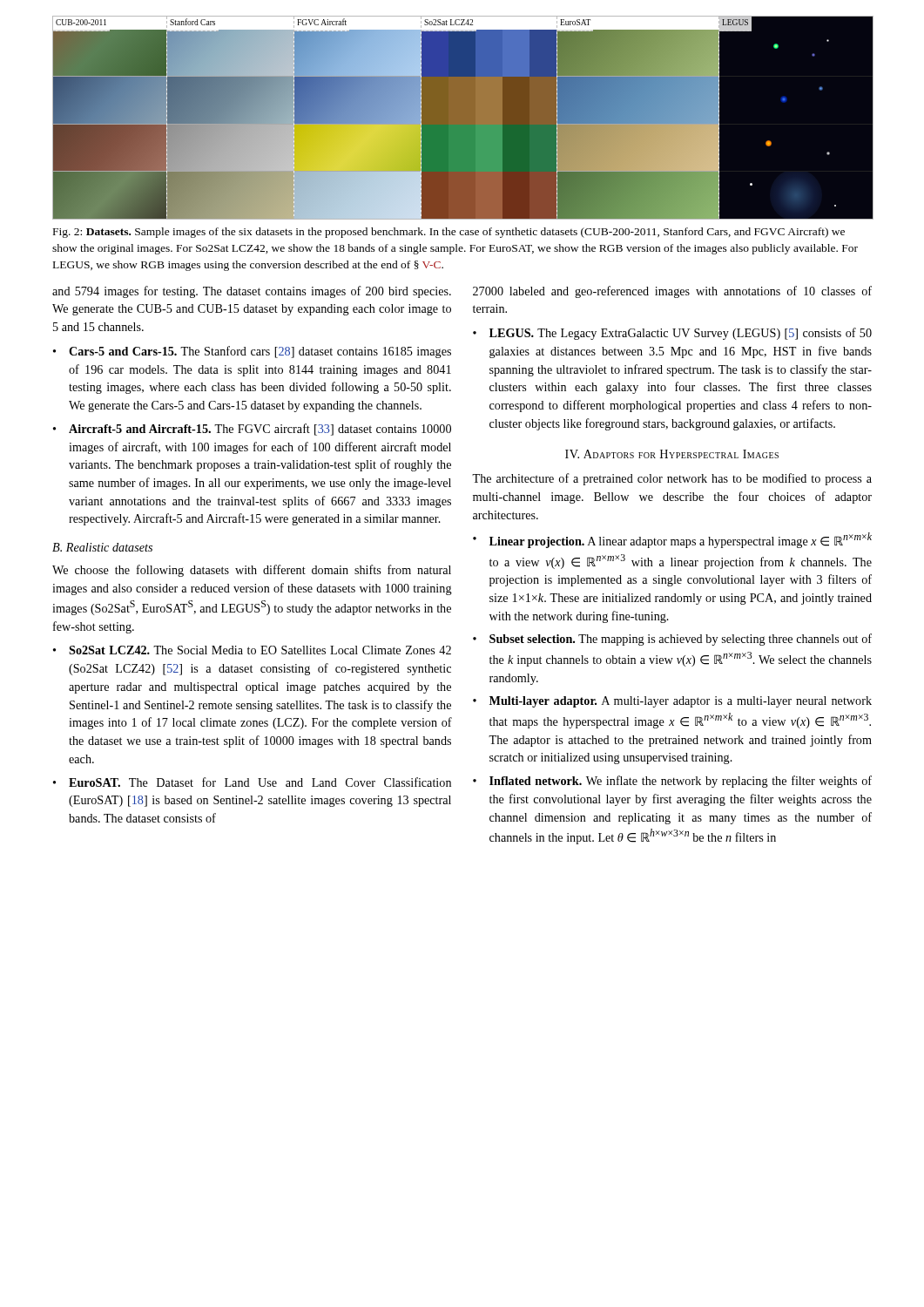Locate the photo
The height and width of the screenshot is (1307, 924).
[x=463, y=118]
